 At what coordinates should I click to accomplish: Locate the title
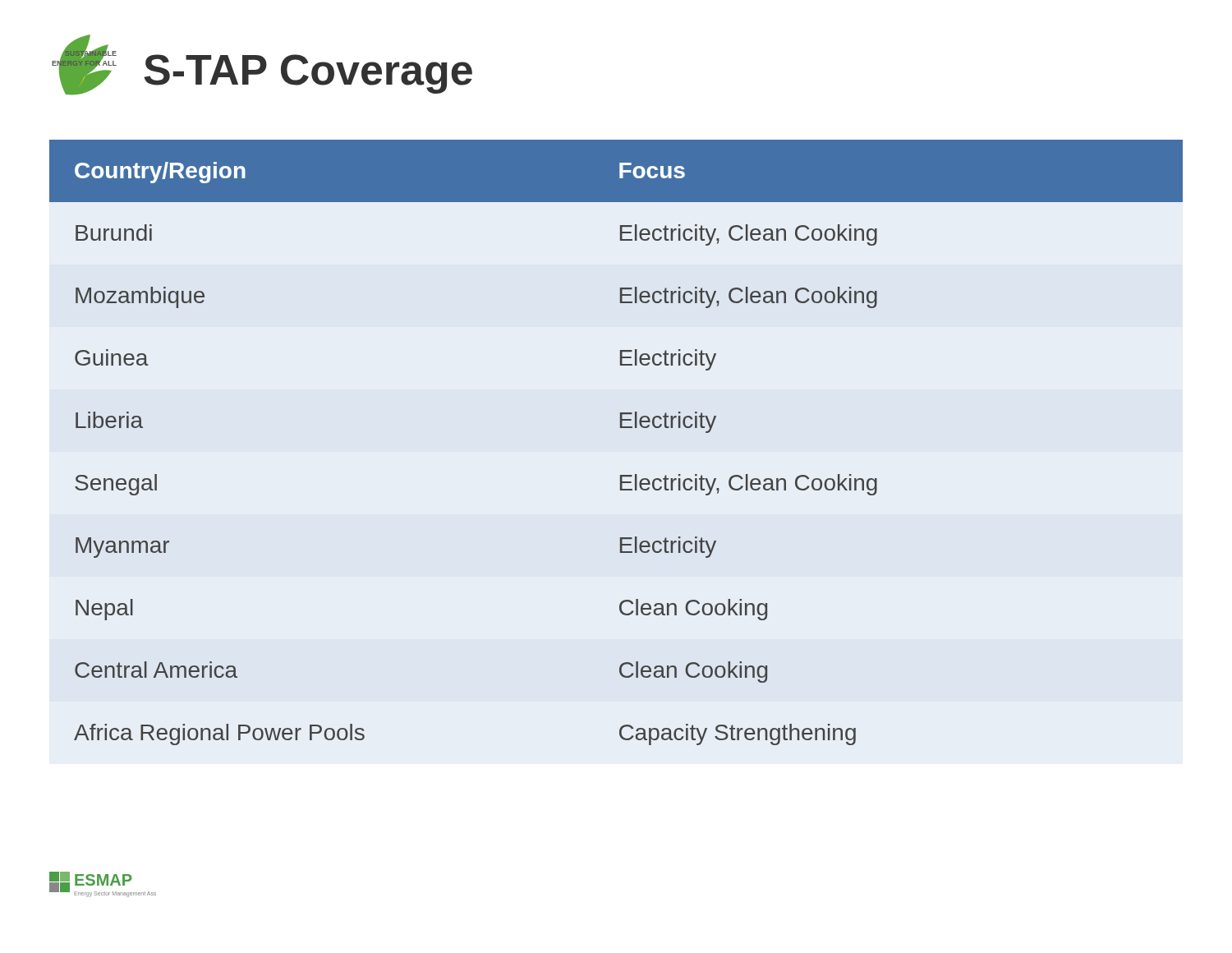(308, 69)
